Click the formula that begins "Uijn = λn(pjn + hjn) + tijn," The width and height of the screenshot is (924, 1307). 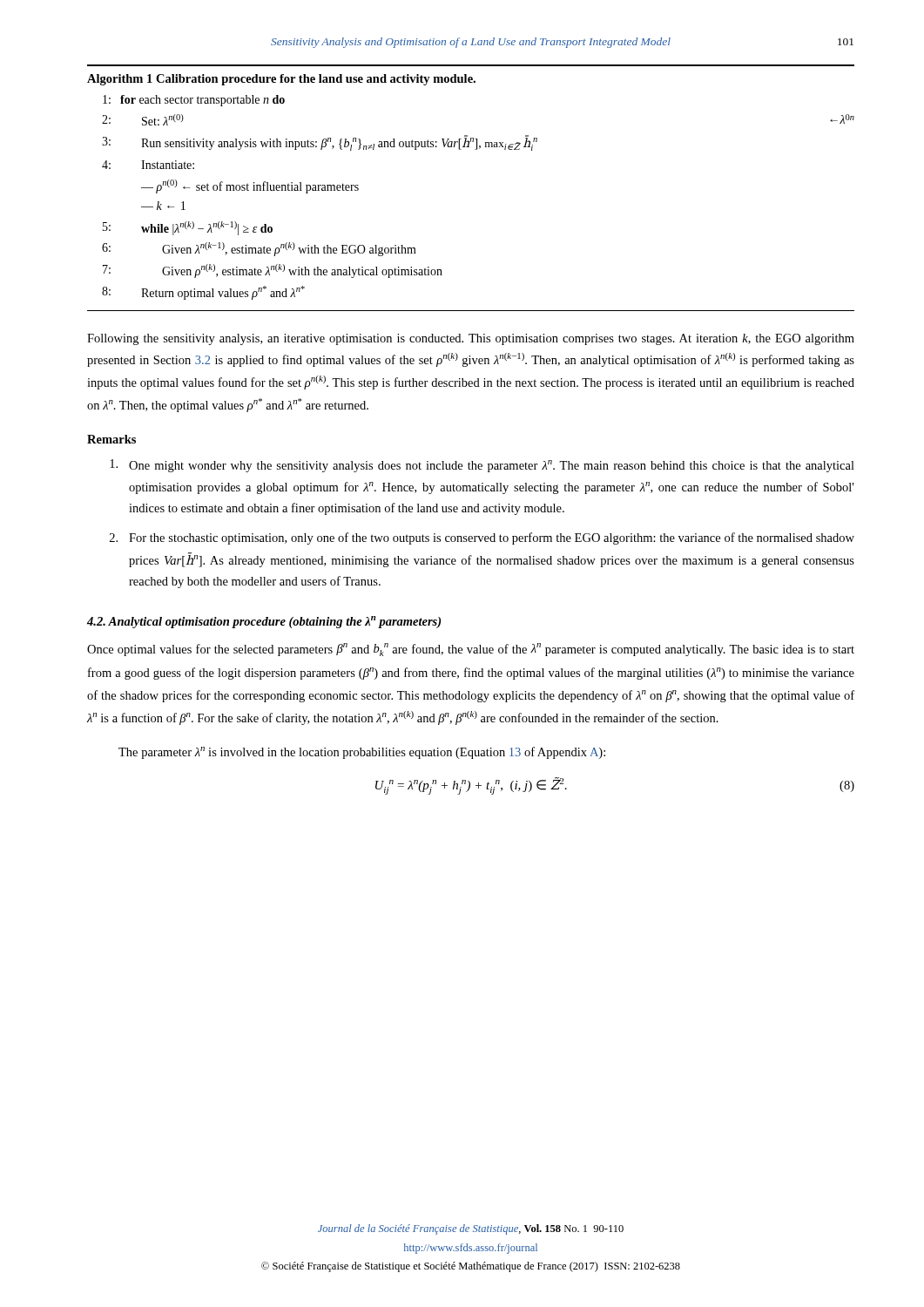pyautogui.click(x=461, y=787)
